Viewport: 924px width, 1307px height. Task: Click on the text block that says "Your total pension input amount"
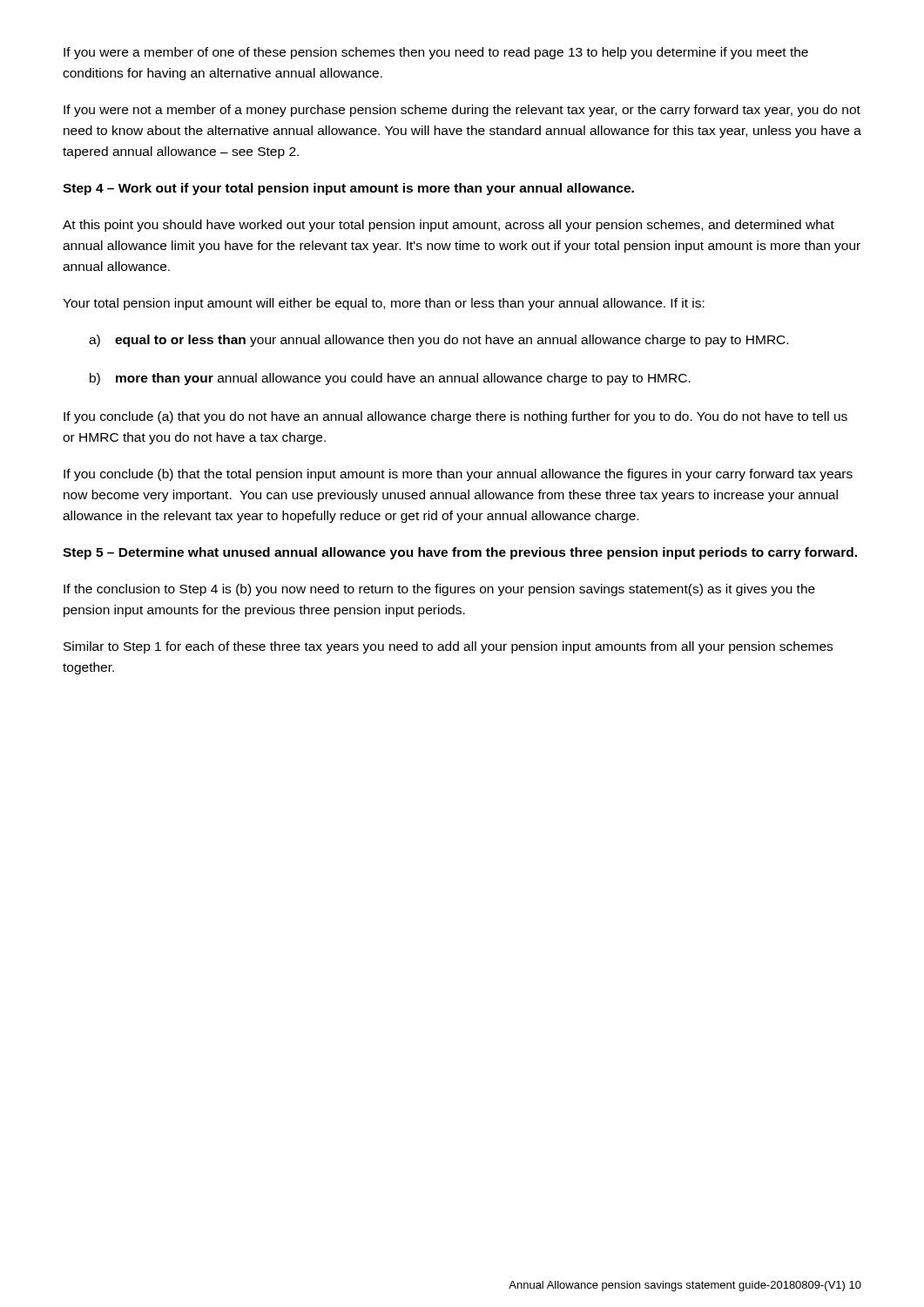tap(384, 303)
